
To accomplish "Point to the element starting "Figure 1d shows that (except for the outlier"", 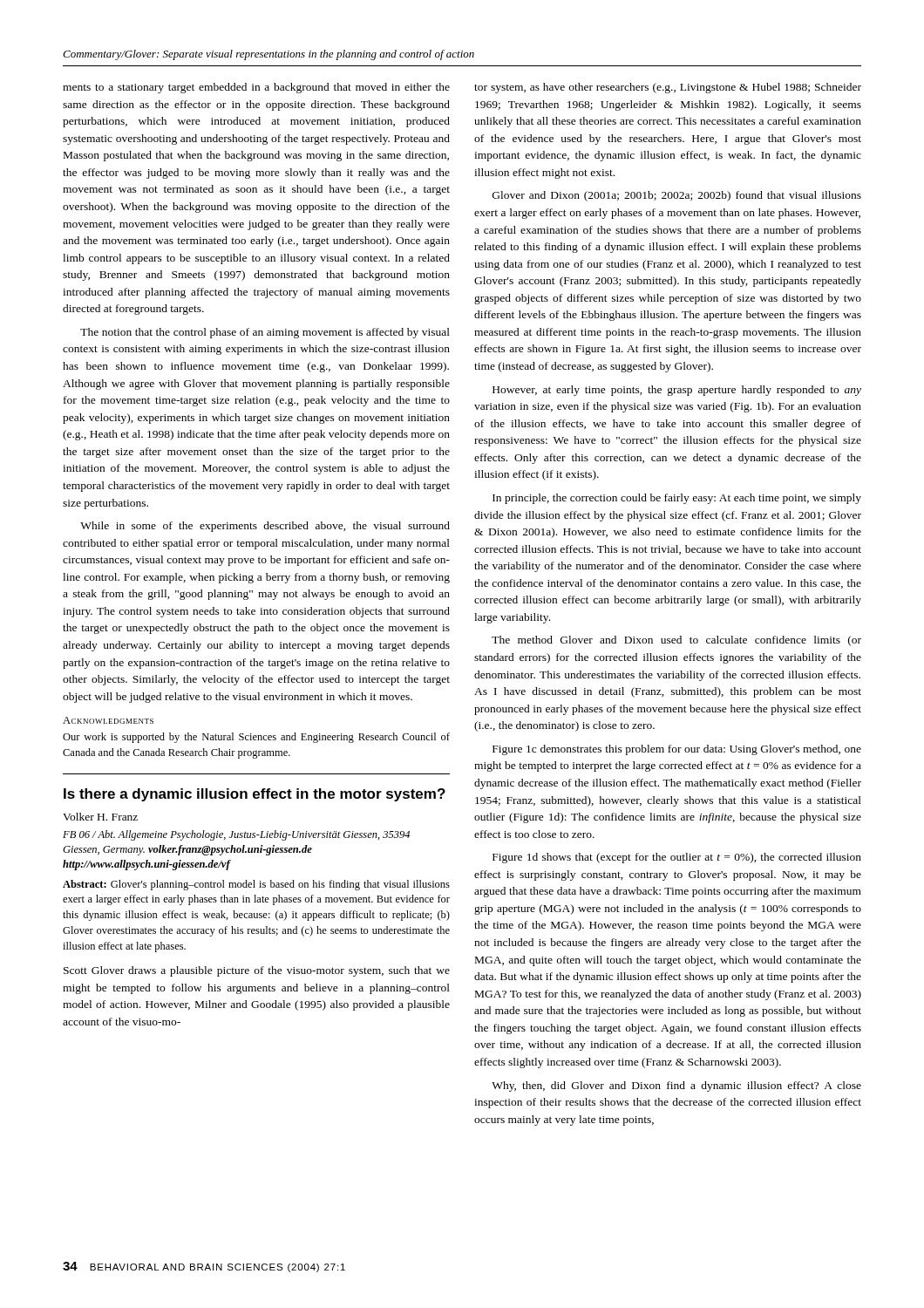I will [668, 959].
